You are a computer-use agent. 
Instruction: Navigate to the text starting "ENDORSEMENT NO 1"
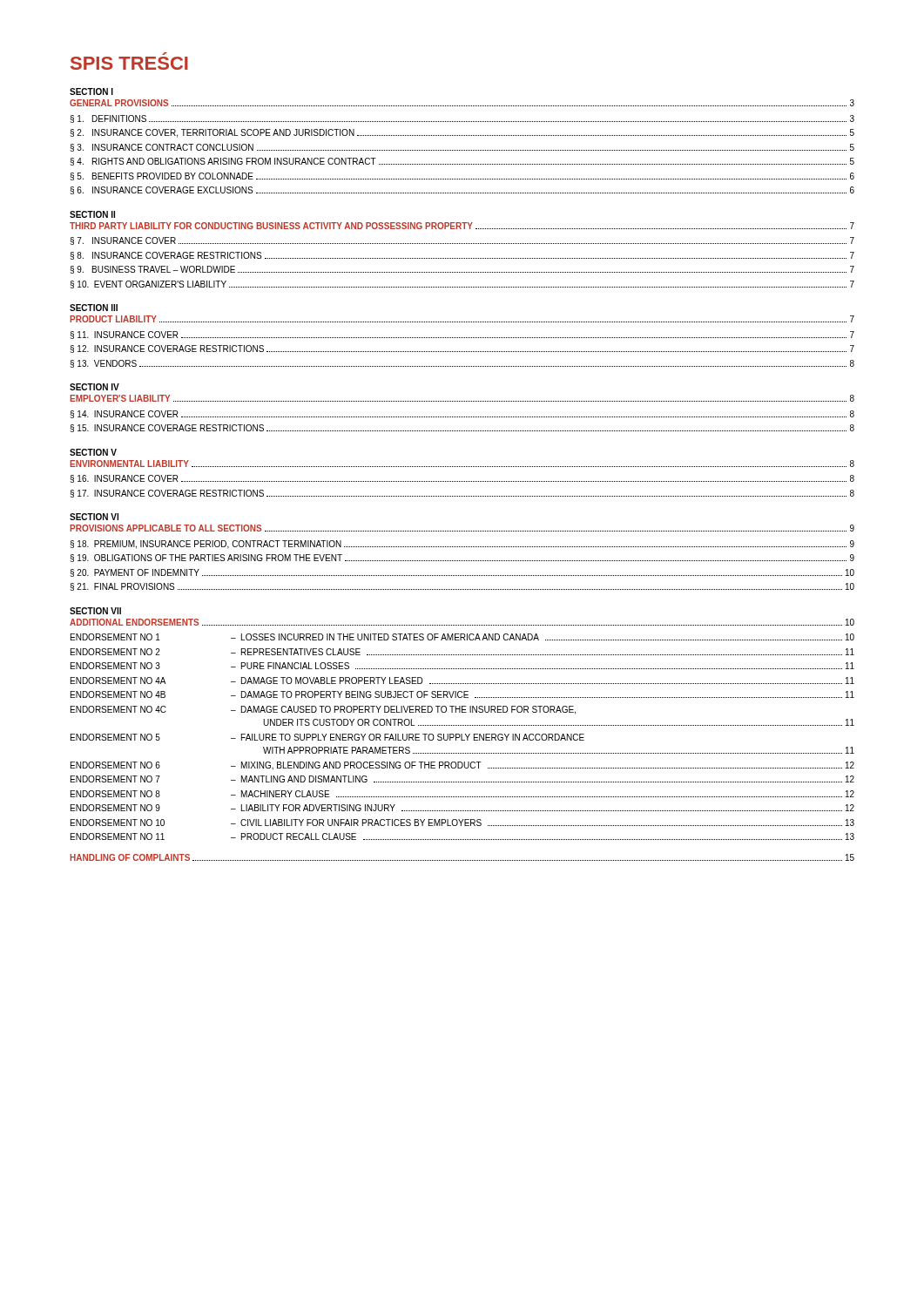click(x=462, y=638)
